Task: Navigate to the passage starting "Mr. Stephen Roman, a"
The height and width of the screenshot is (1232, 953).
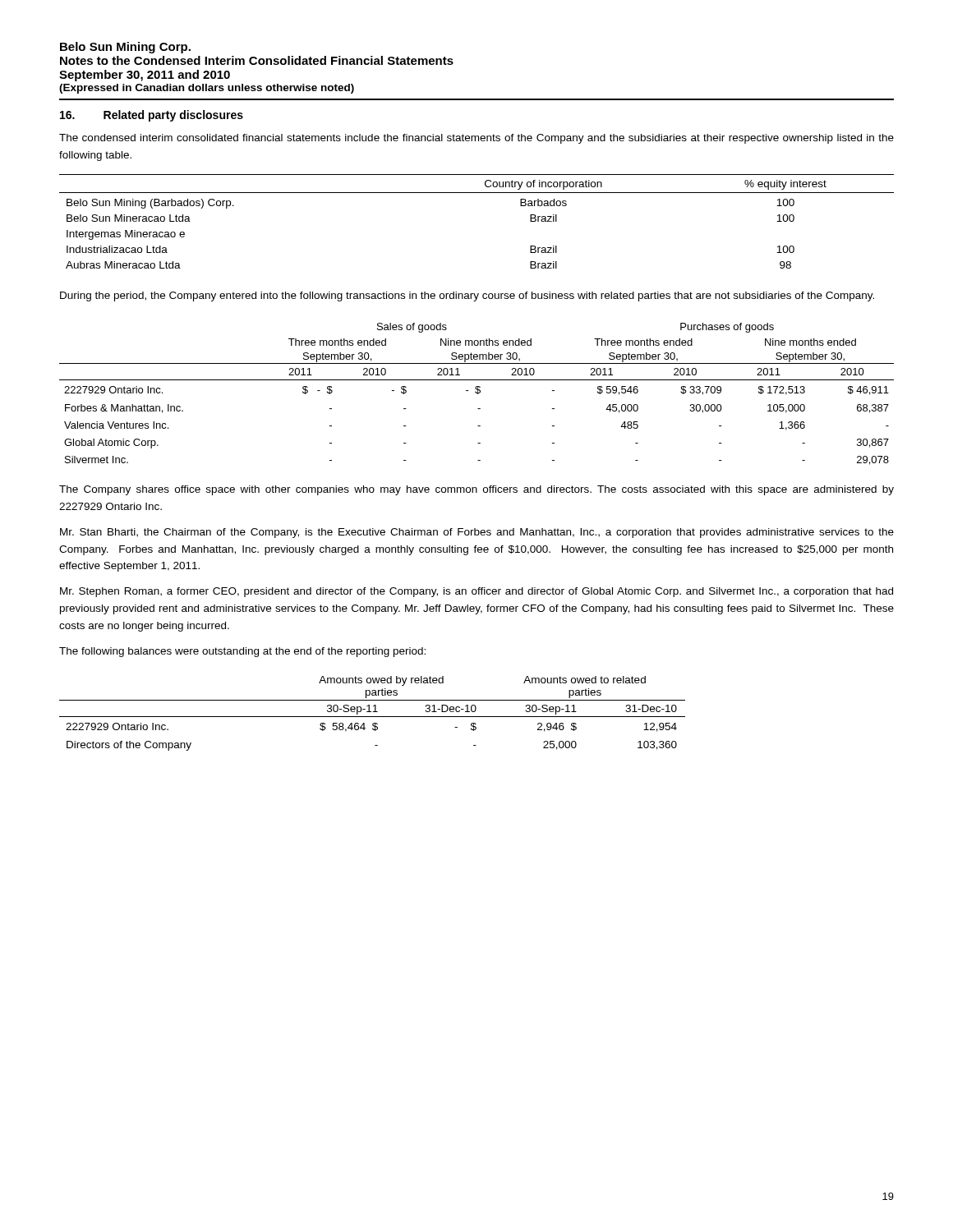Action: click(476, 608)
